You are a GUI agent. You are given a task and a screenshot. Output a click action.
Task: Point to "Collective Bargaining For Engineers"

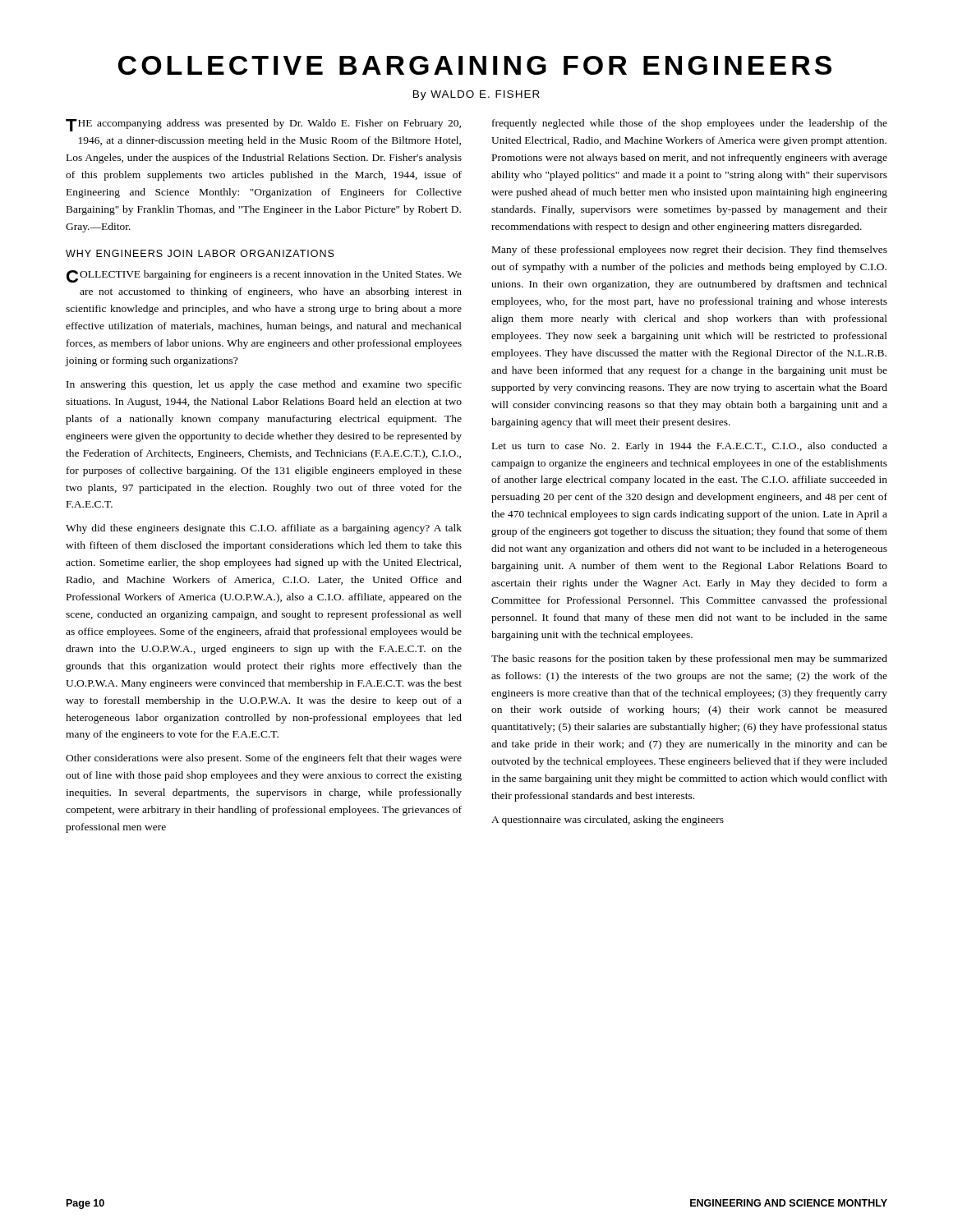click(476, 65)
